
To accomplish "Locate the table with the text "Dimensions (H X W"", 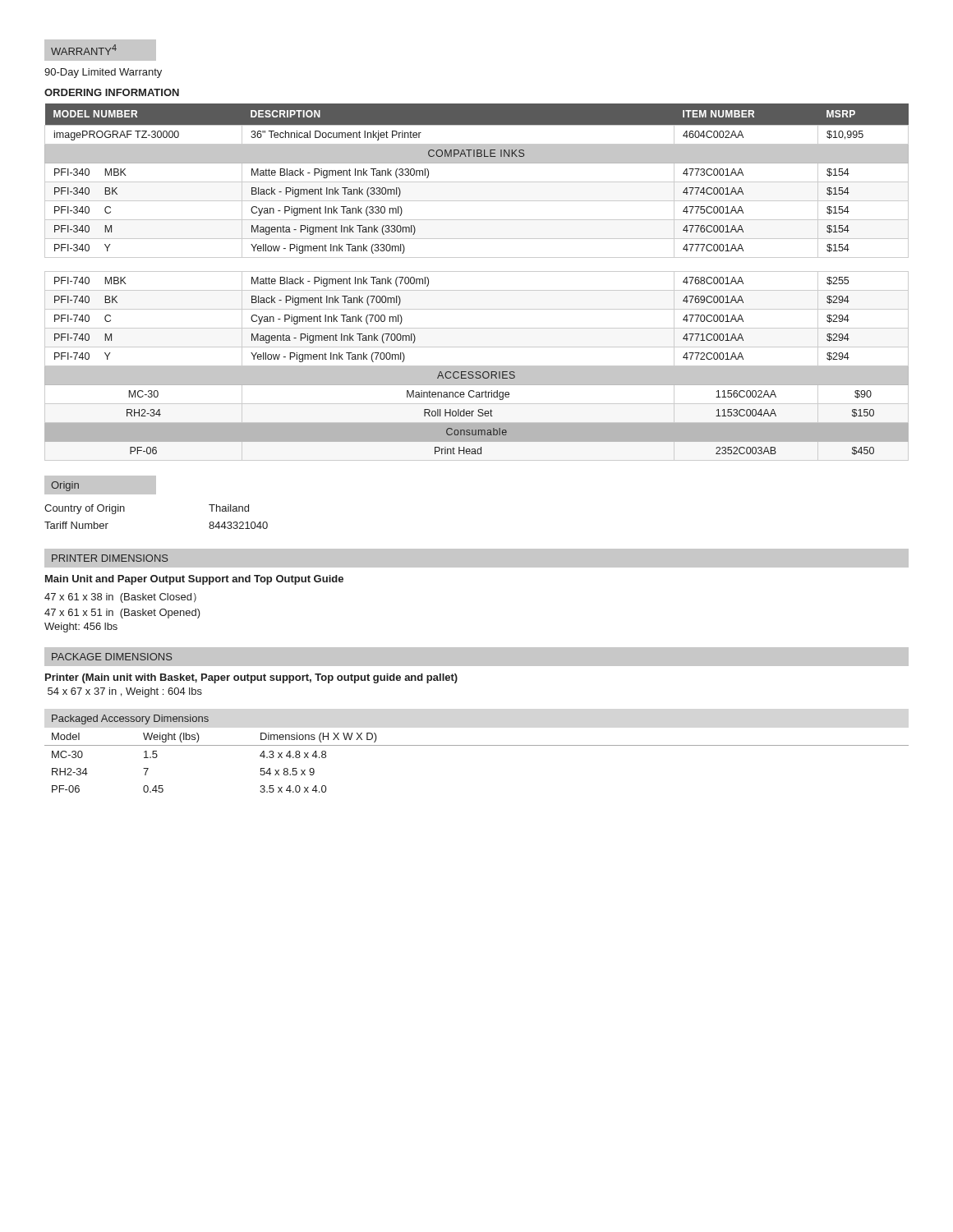I will (476, 753).
